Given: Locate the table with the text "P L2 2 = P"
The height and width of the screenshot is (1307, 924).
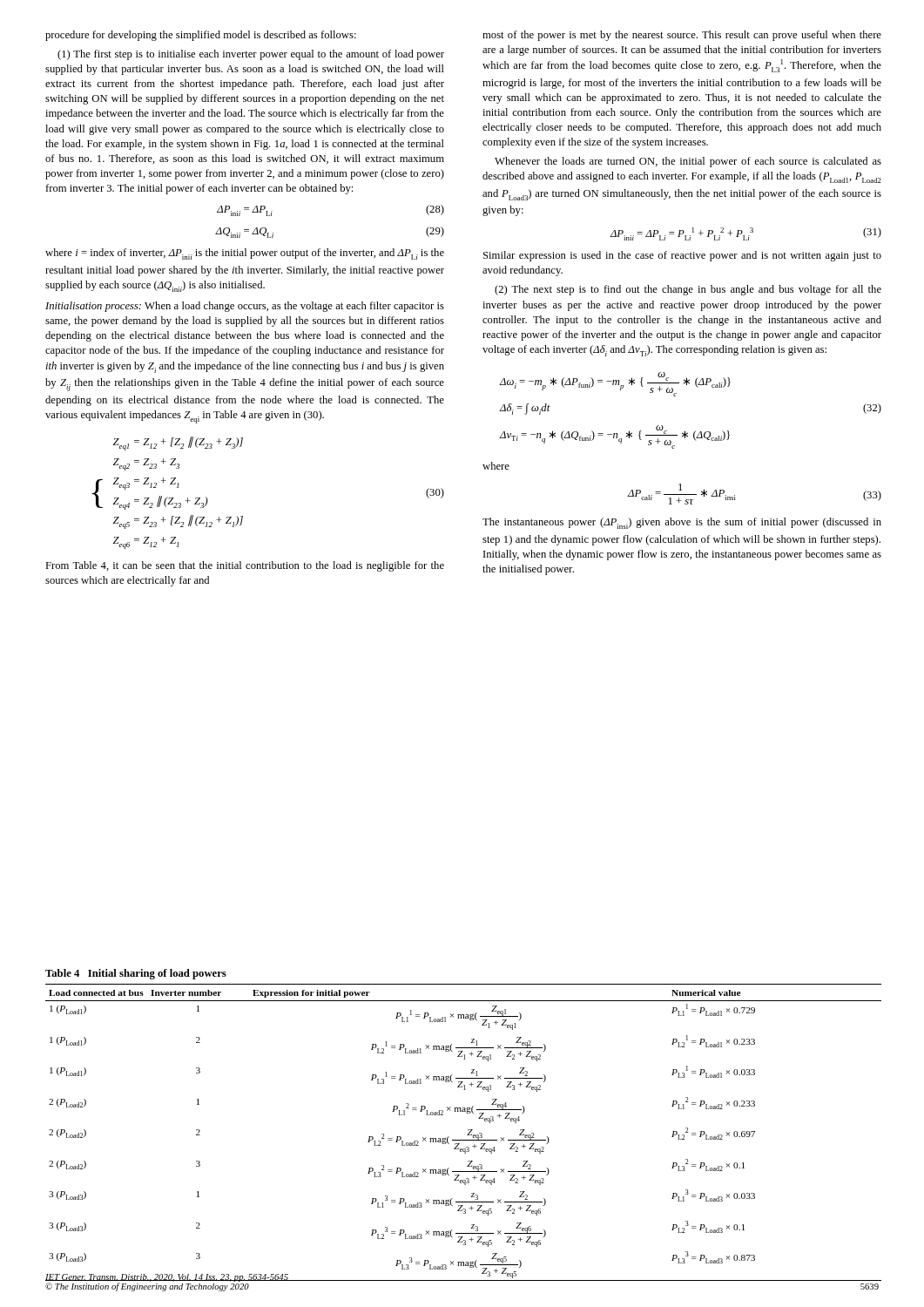Looking at the screenshot, I should point(463,1132).
